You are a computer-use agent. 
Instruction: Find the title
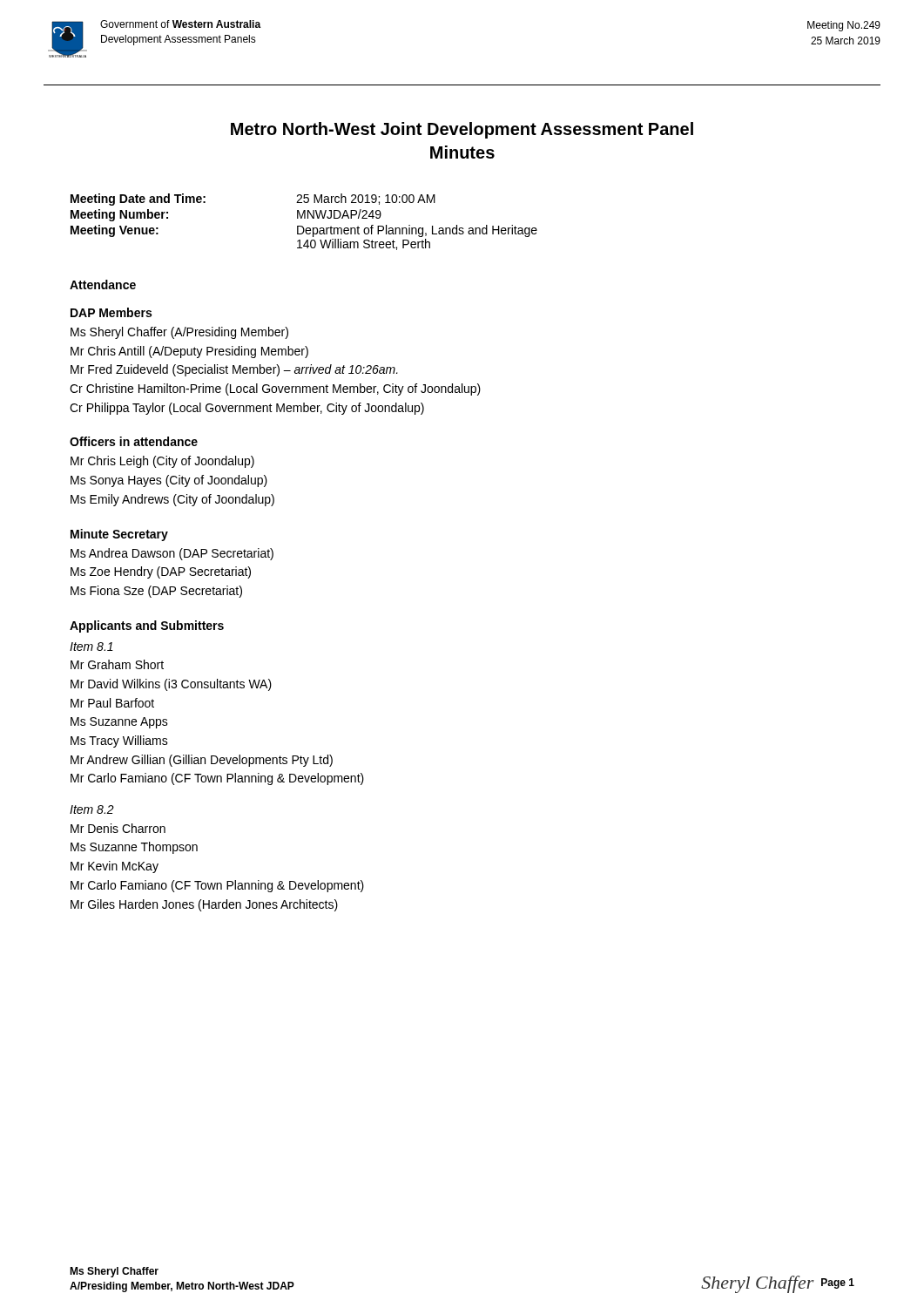(462, 141)
